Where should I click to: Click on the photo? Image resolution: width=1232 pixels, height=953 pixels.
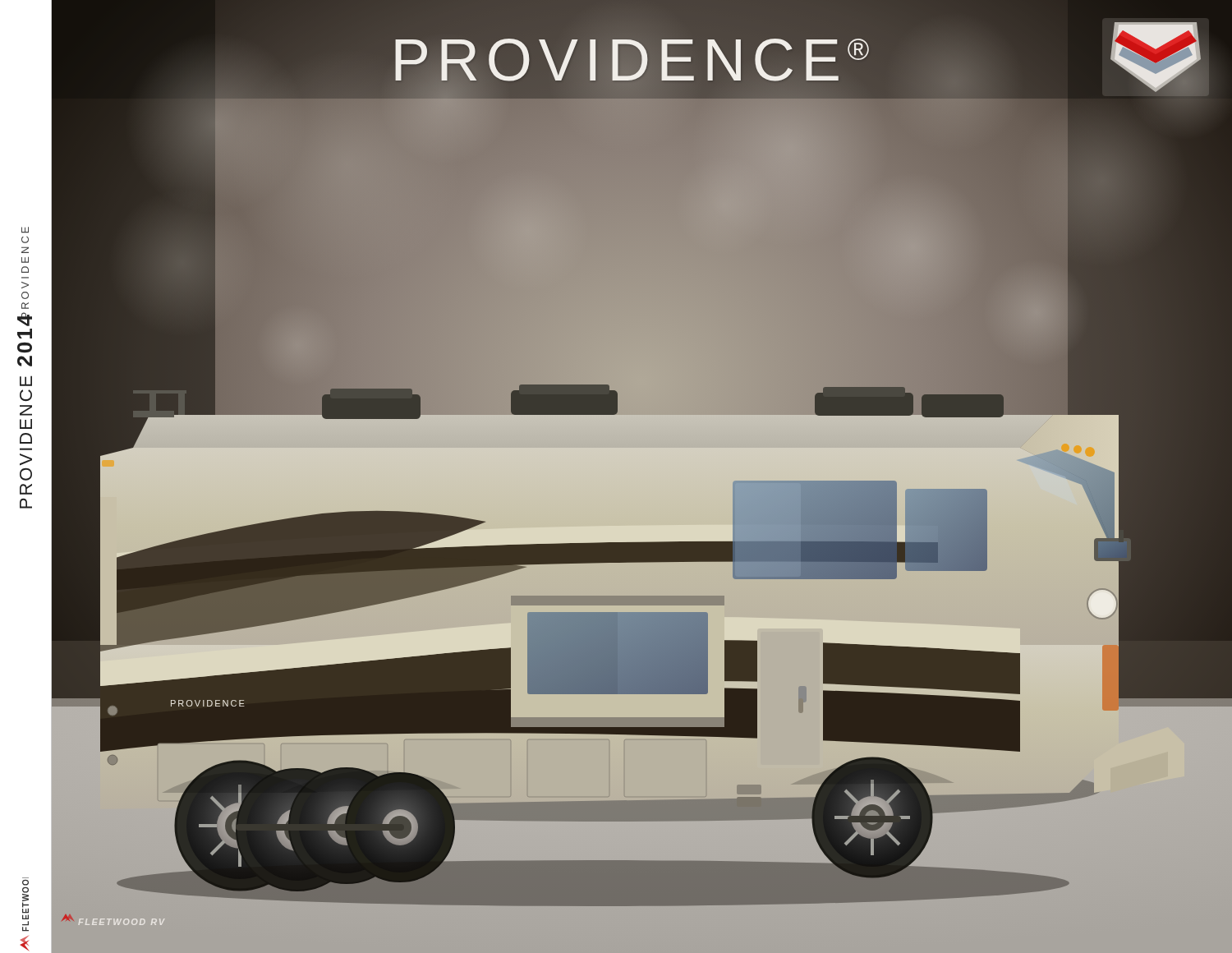633,579
